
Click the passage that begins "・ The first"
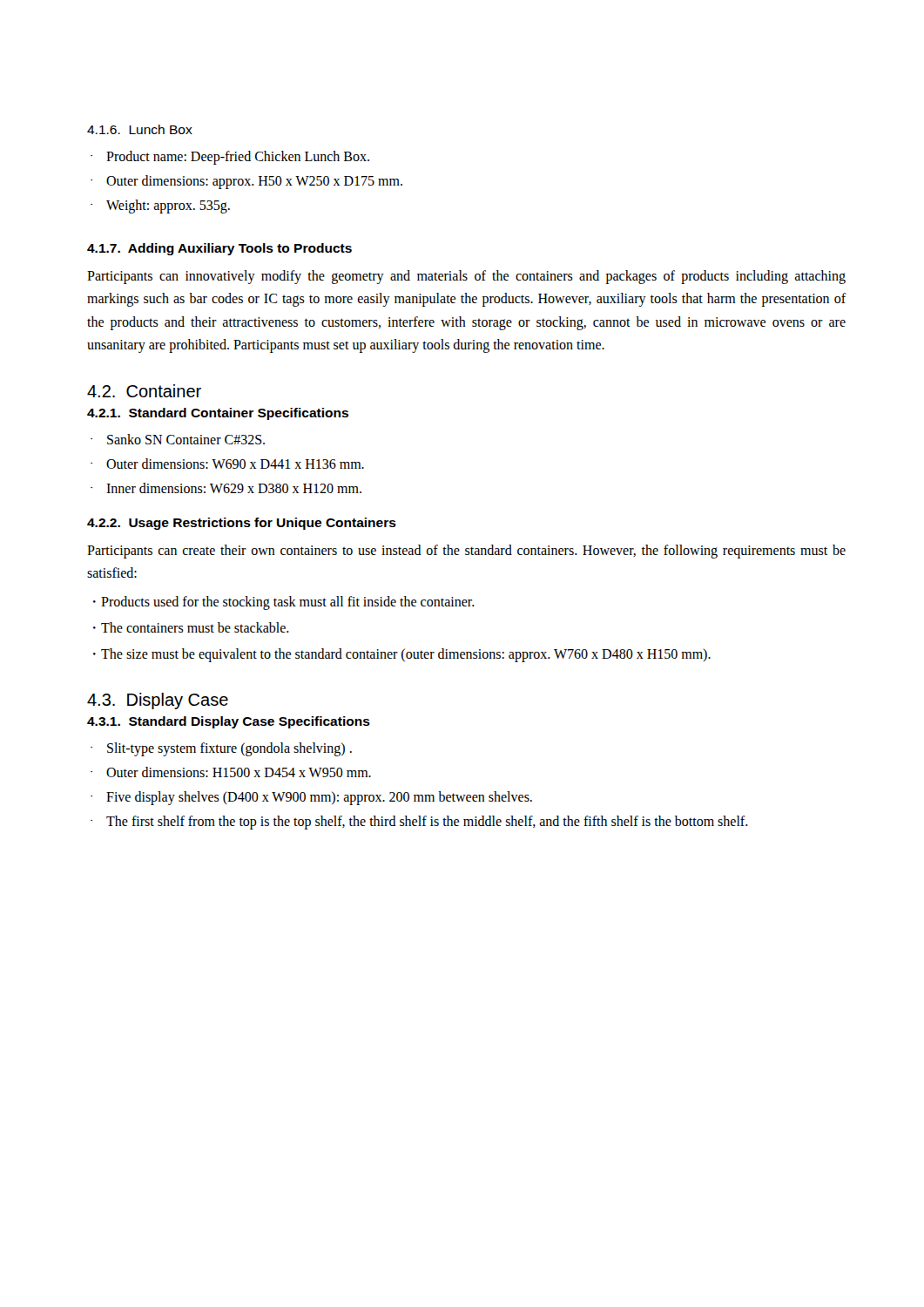[x=466, y=821]
